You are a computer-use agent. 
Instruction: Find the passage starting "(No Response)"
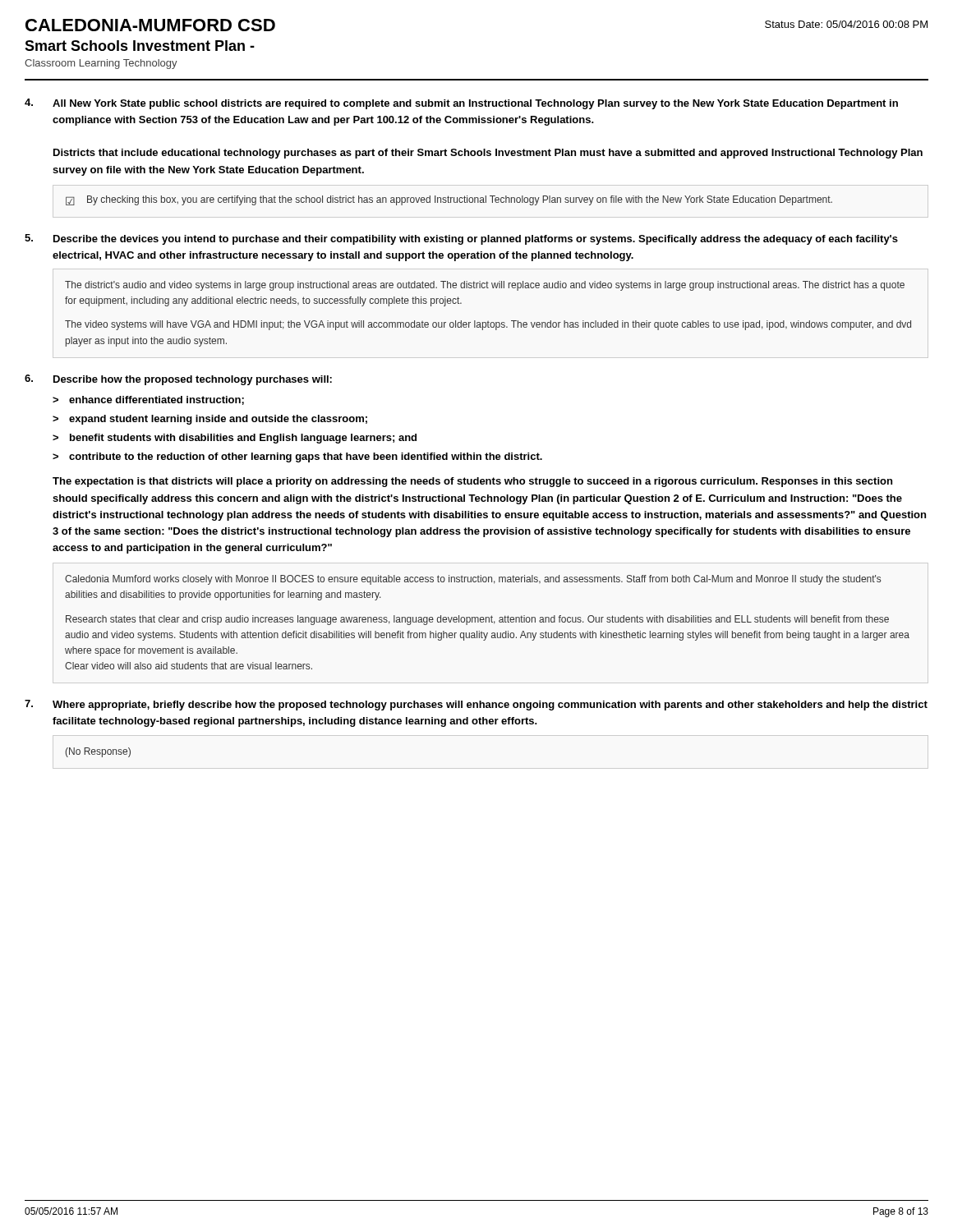[x=98, y=751]
